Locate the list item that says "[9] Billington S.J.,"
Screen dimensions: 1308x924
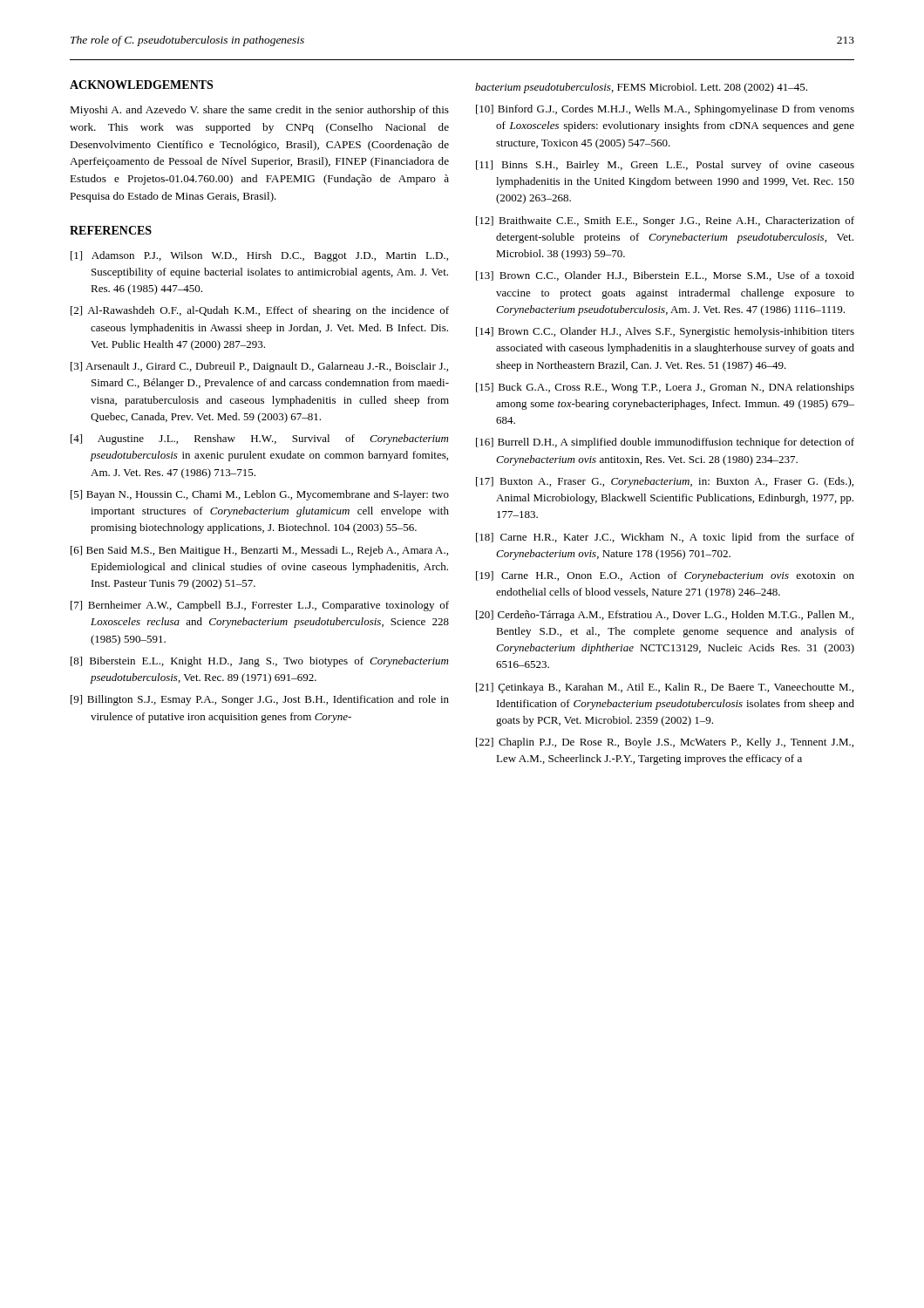point(259,708)
